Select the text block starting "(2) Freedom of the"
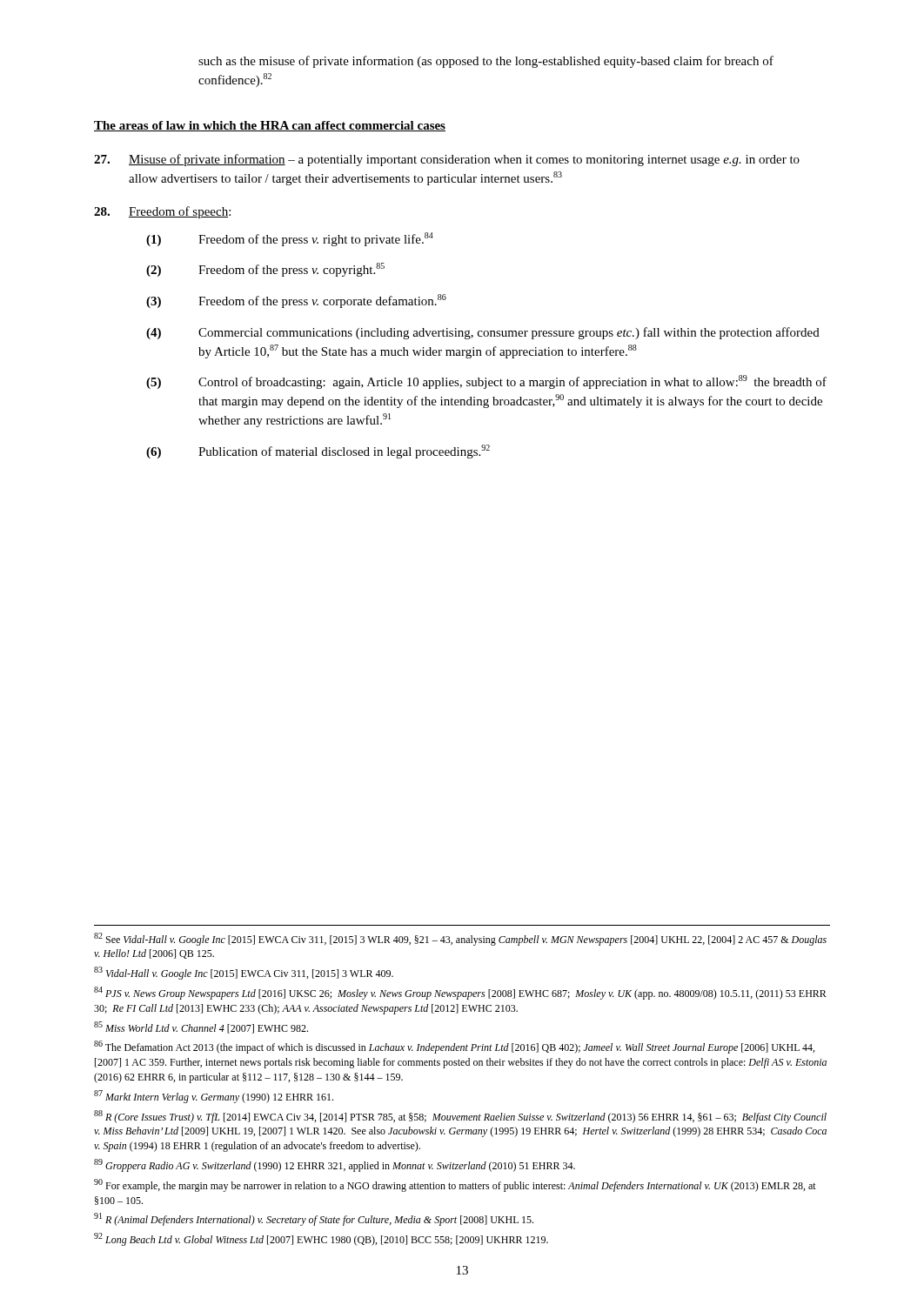The image size is (924, 1305). click(x=265, y=270)
